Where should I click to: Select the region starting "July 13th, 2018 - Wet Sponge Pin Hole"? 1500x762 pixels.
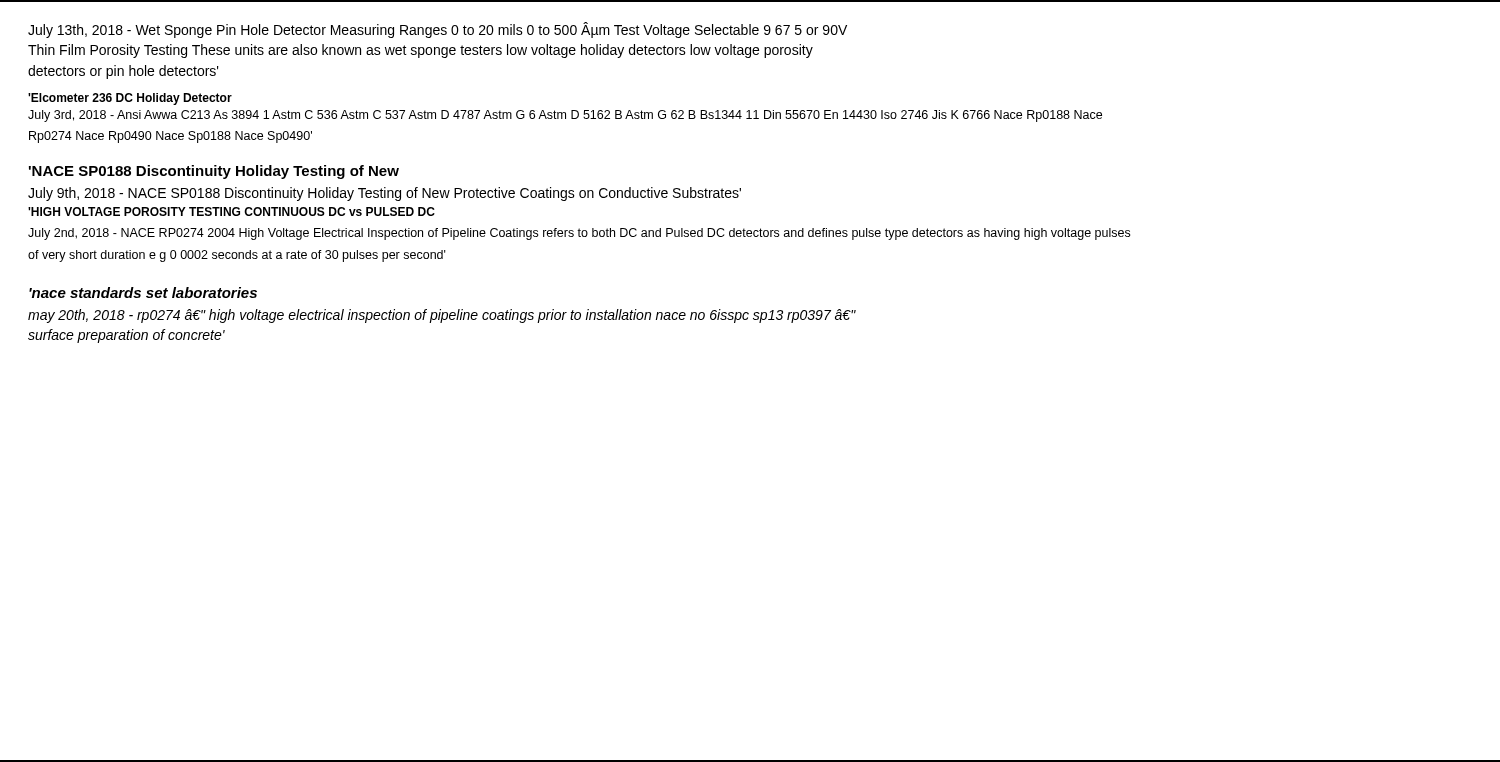(438, 50)
